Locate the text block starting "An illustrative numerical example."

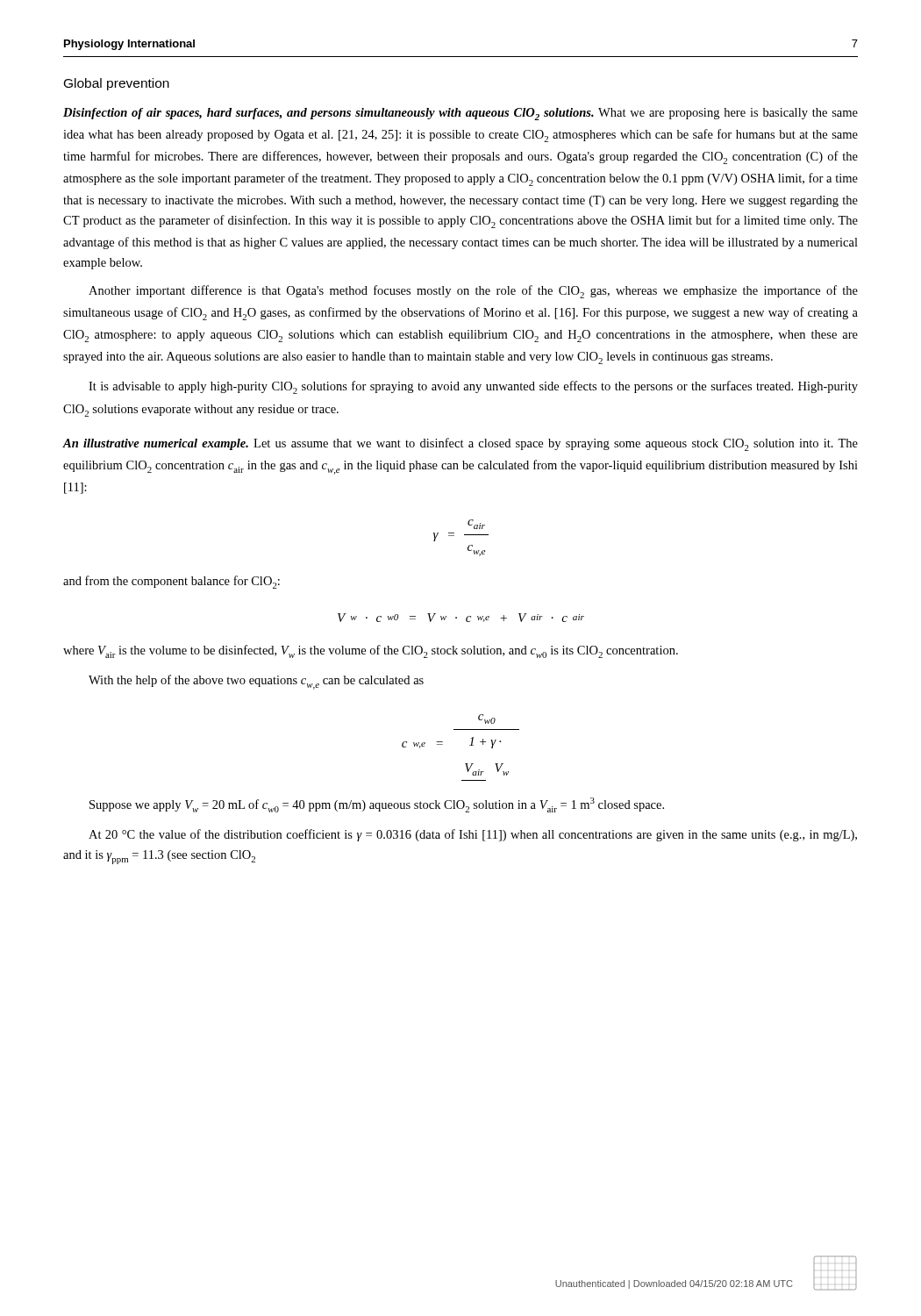(x=460, y=465)
